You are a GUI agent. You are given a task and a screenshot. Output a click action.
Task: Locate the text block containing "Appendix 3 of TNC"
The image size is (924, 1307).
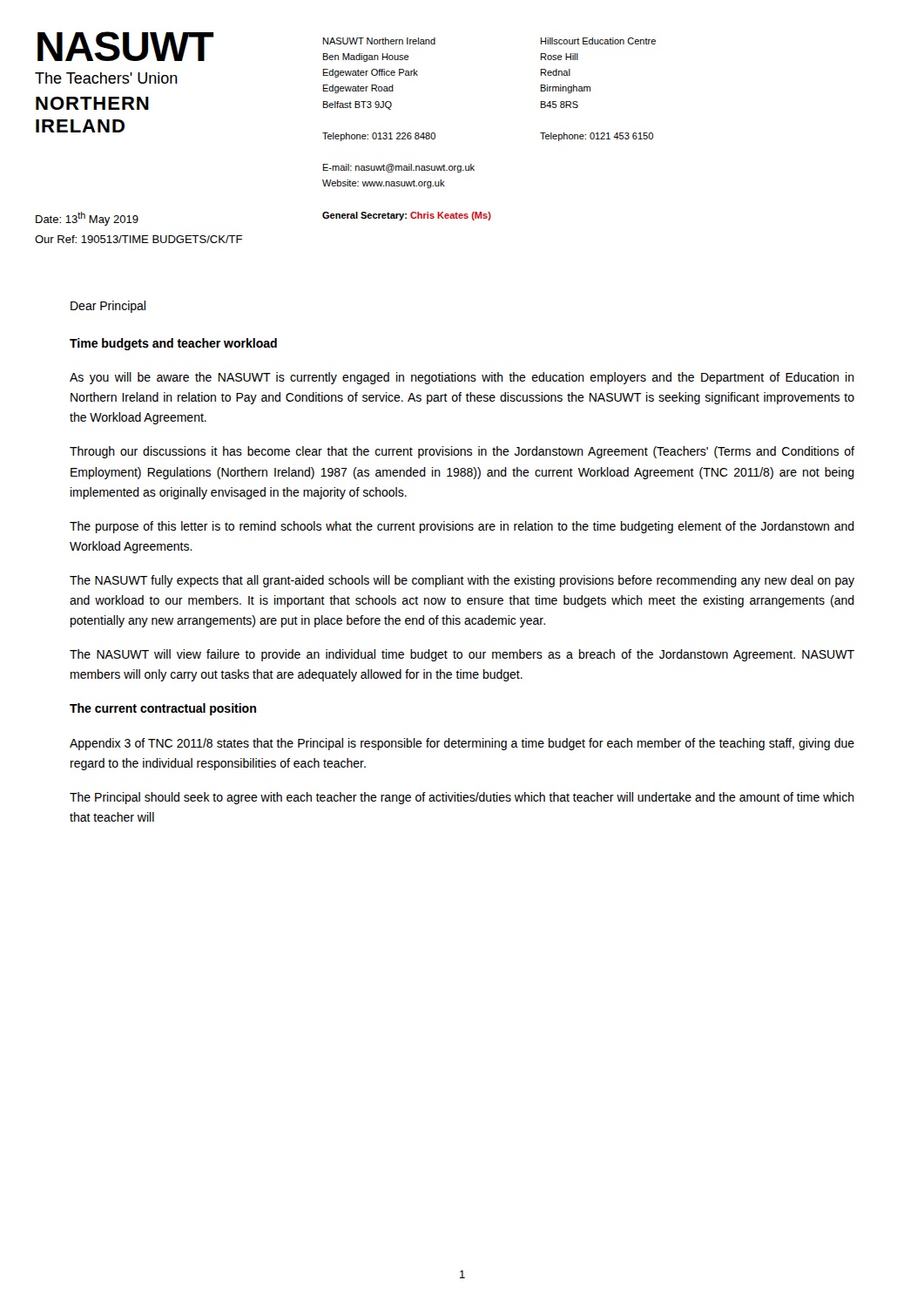point(462,753)
